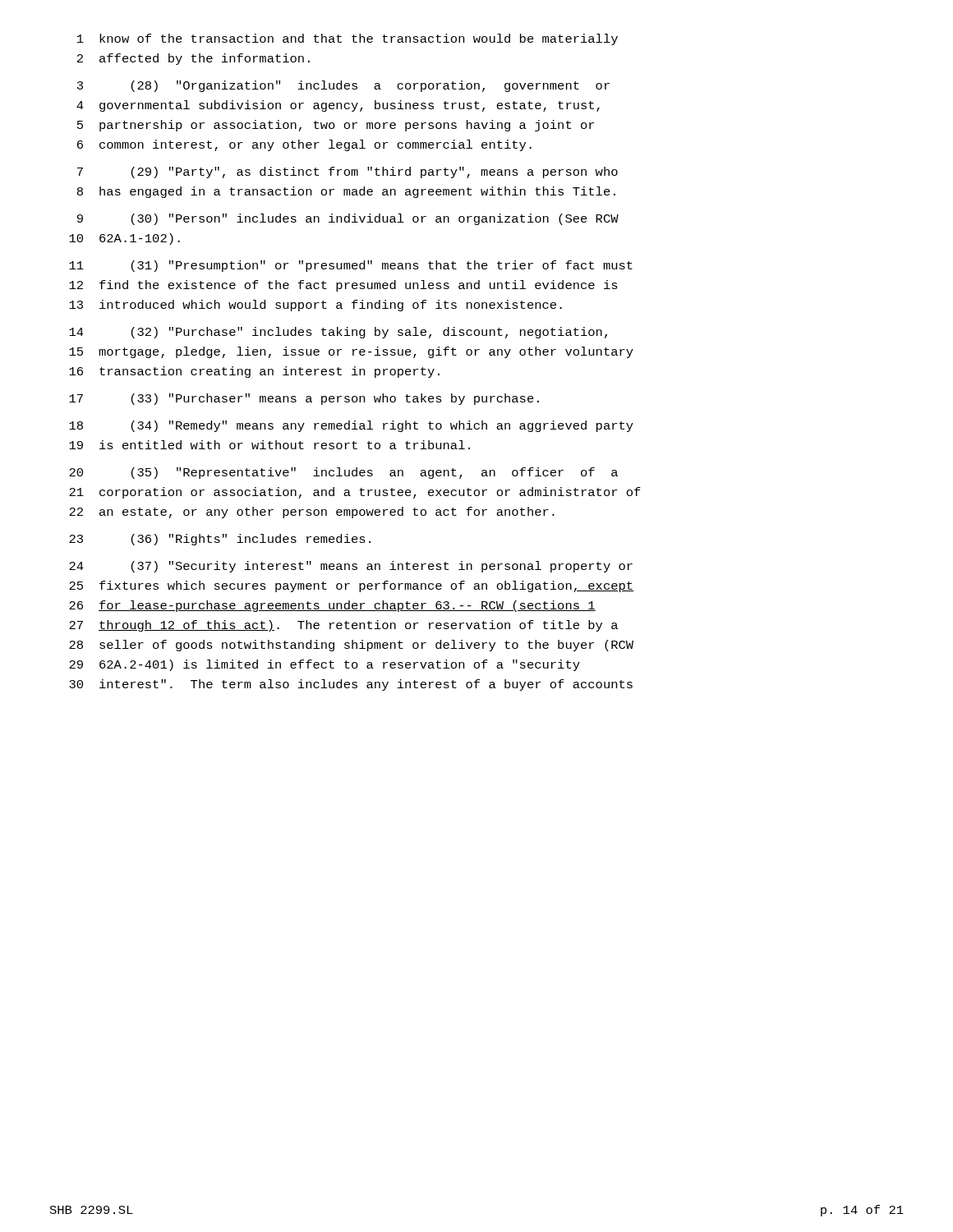The width and height of the screenshot is (953, 1232).
Task: Locate the text starting "15 mortgage, pledge, lien, issue or re-issue,"
Action: [x=476, y=353]
